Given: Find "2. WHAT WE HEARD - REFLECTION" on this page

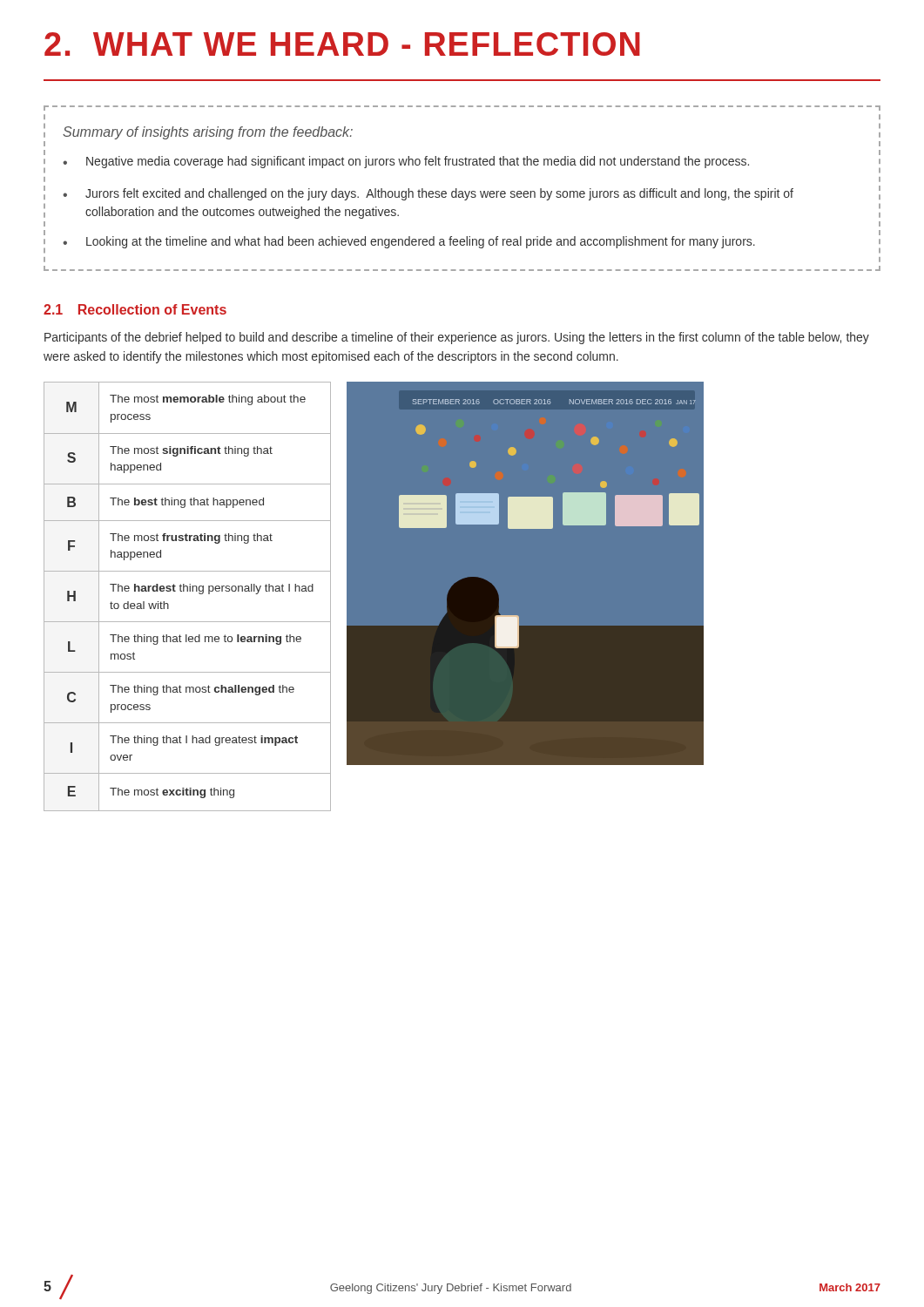Looking at the screenshot, I should point(343,45).
